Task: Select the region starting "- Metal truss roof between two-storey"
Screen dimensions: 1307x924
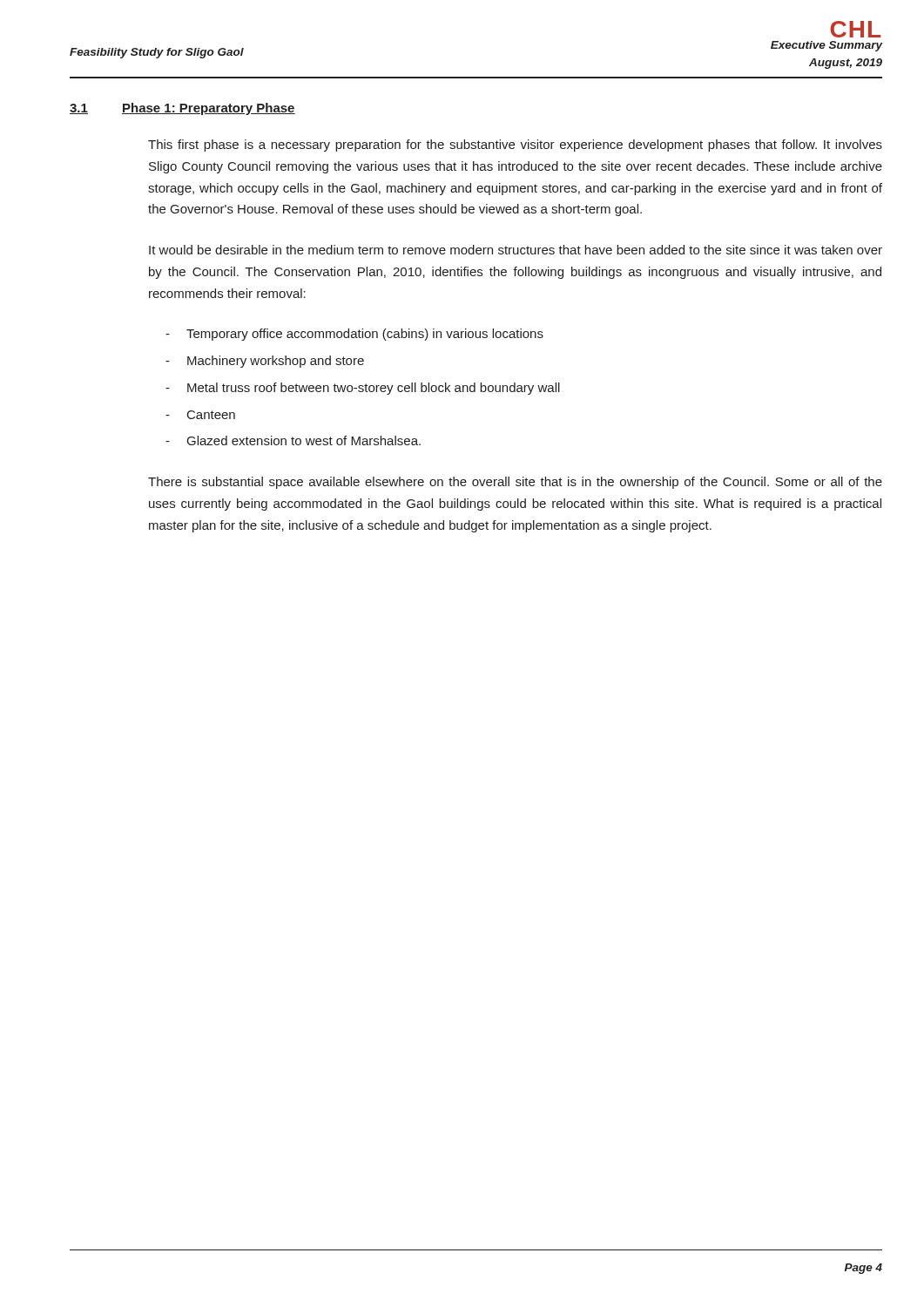Action: (524, 388)
